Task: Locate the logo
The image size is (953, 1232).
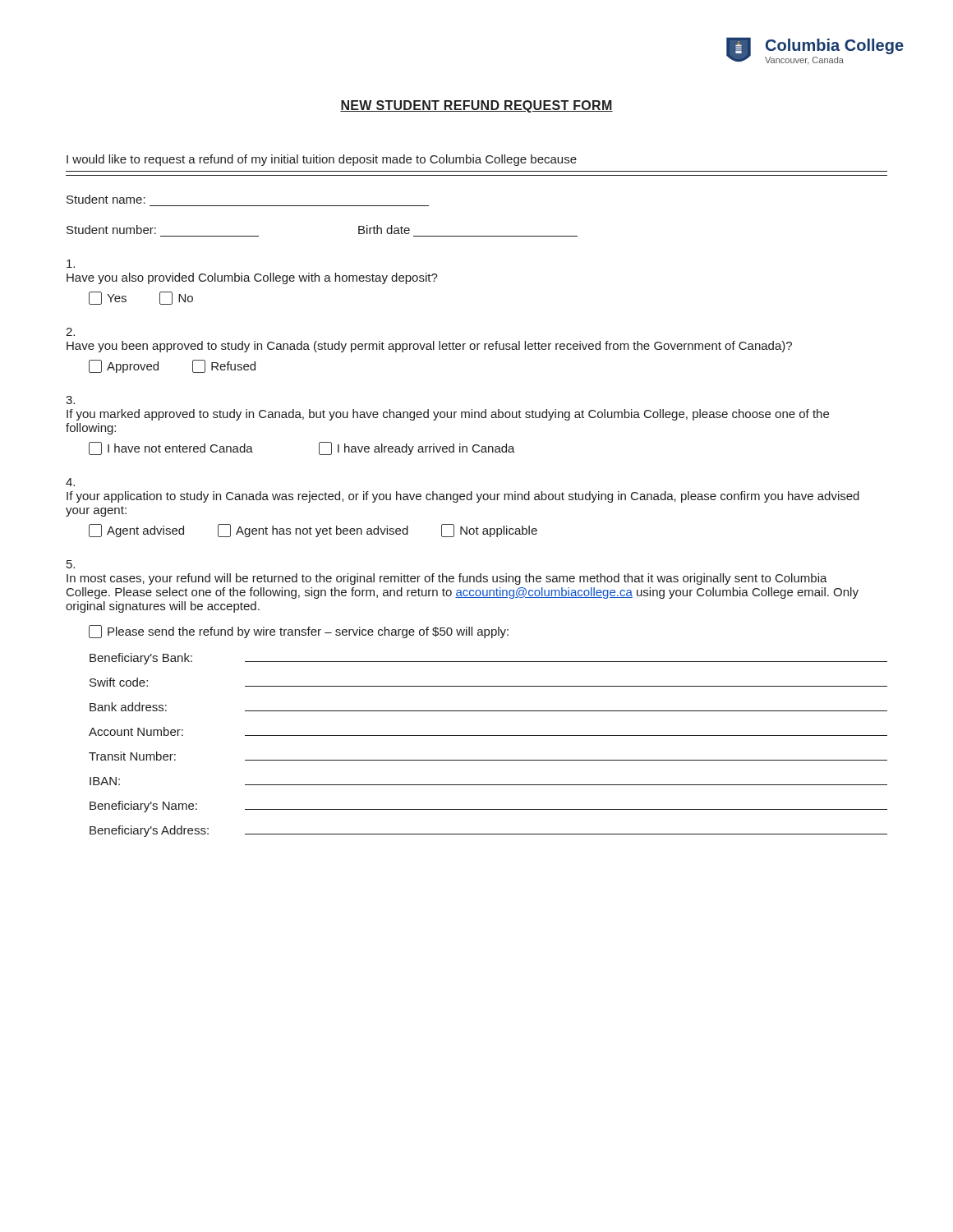Action: (x=812, y=51)
